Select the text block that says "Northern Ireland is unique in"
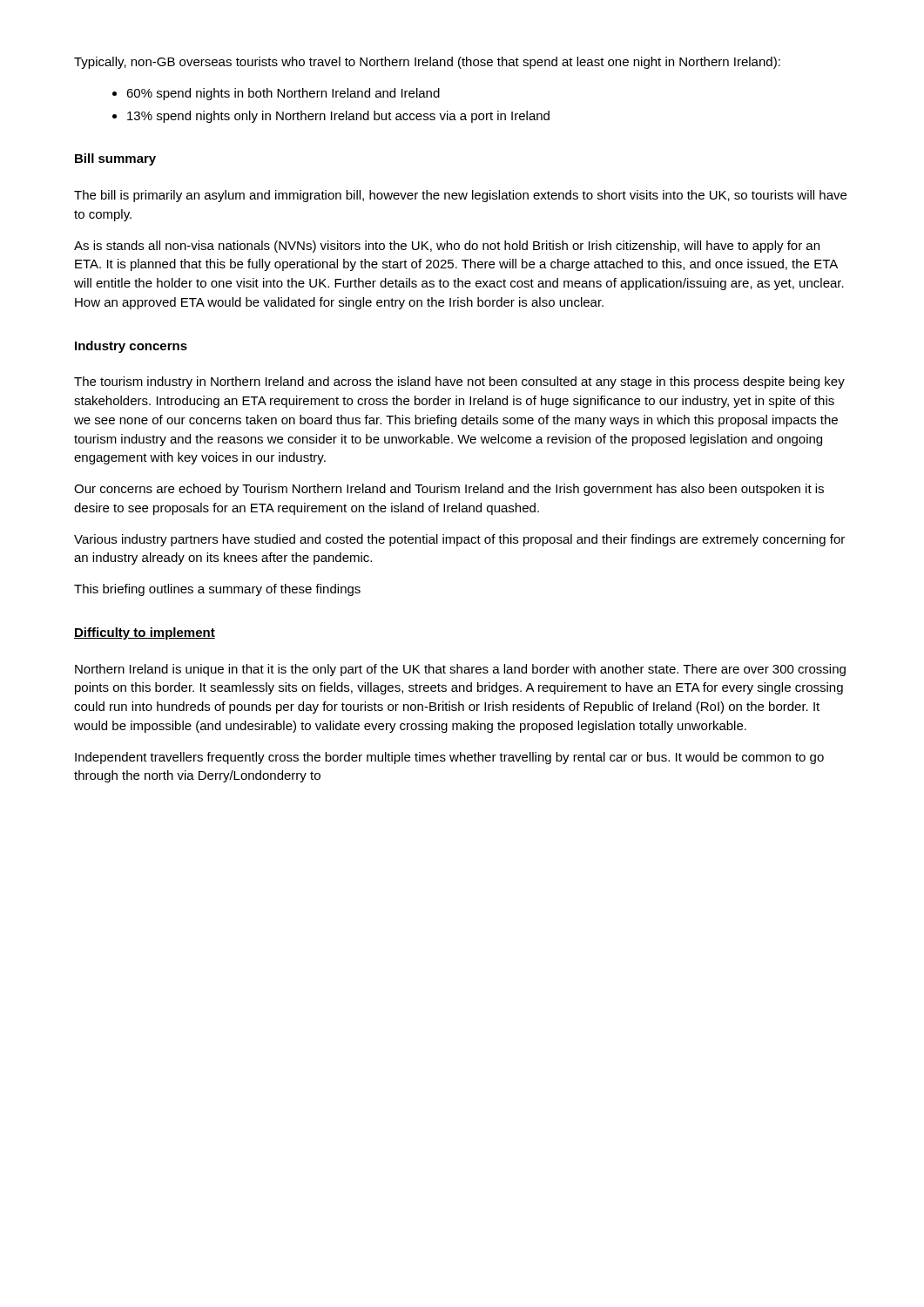 [460, 697]
